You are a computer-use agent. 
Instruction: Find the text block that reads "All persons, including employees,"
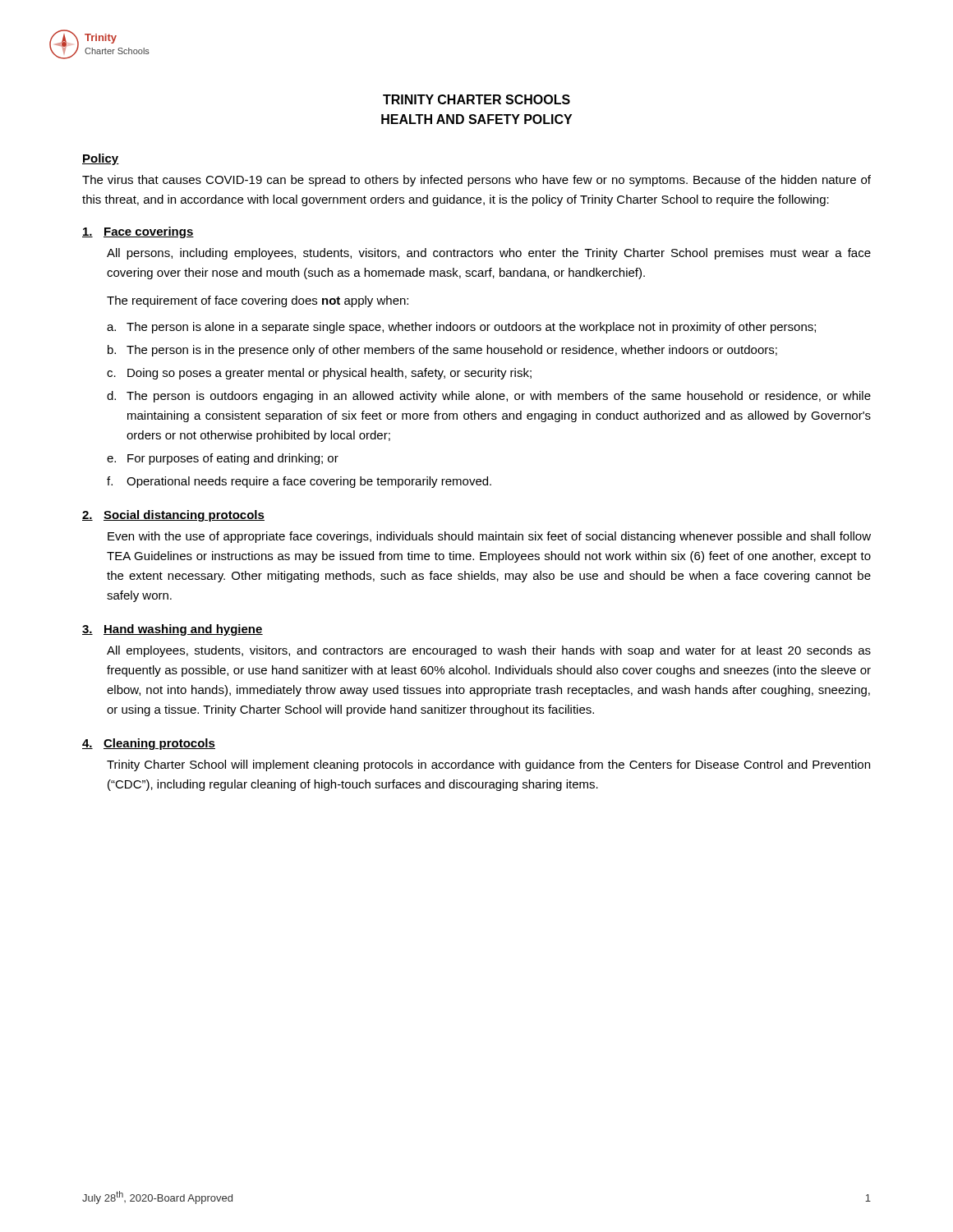tap(489, 262)
